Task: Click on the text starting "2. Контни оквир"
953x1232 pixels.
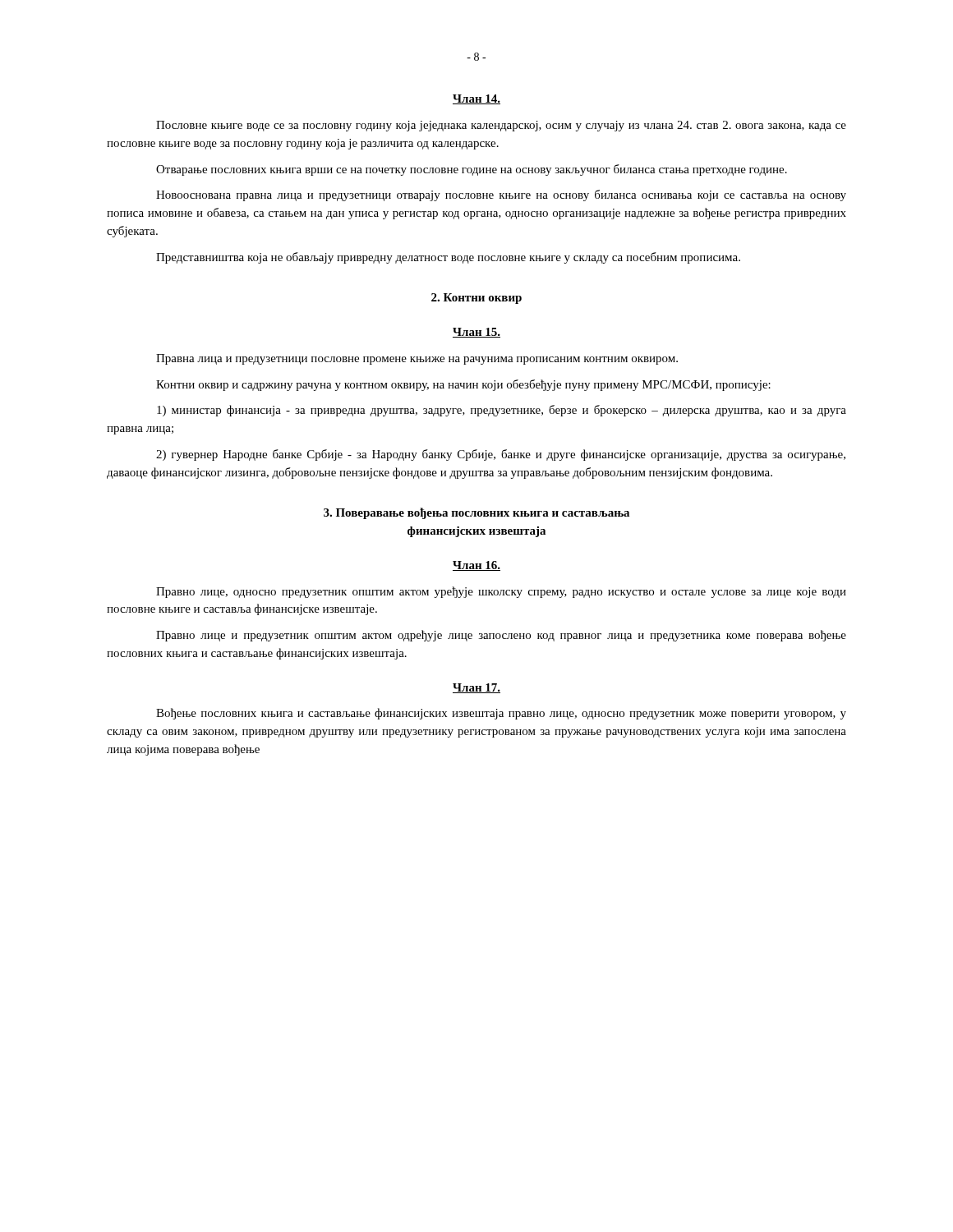Action: click(x=476, y=298)
